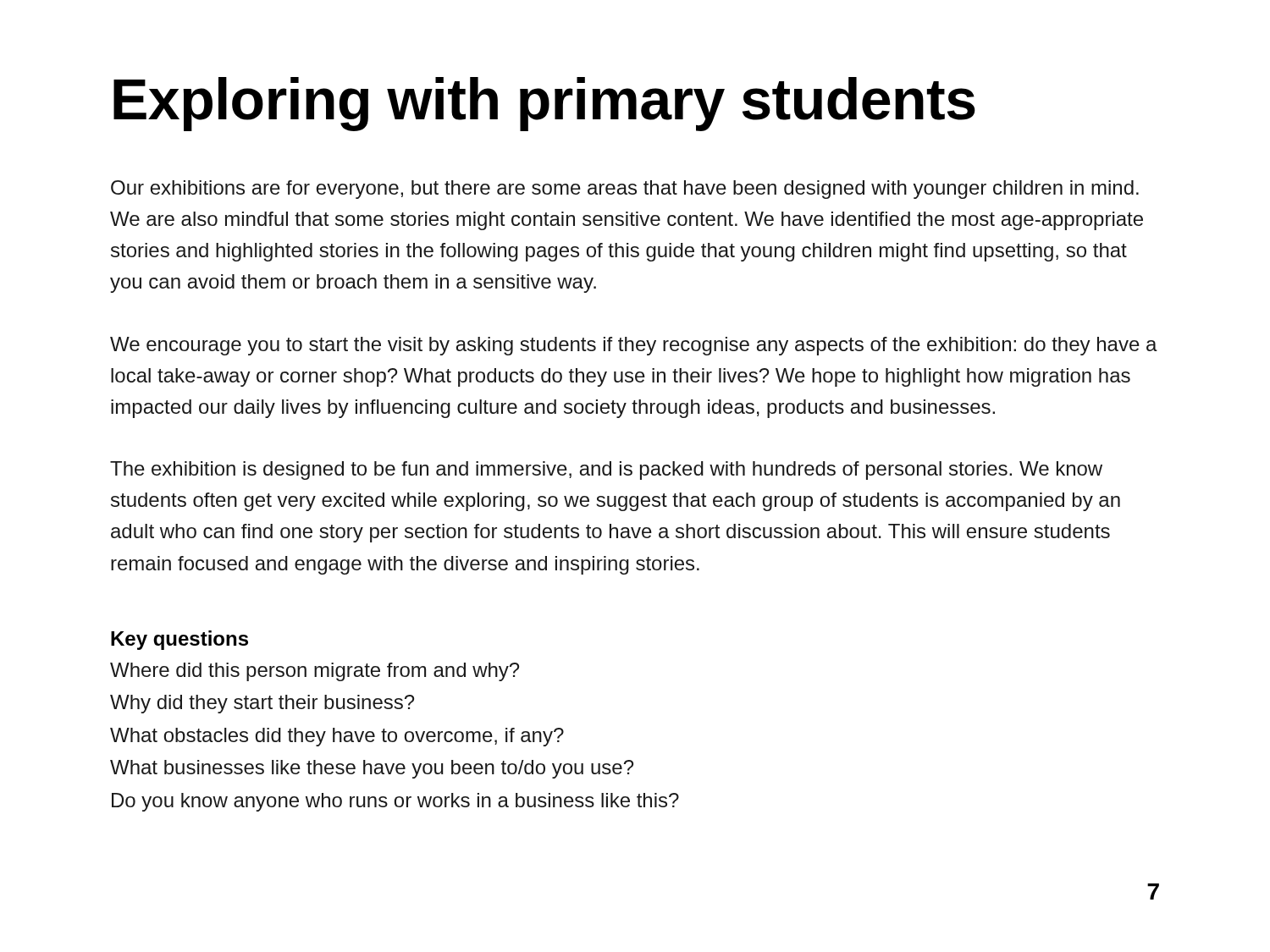Image resolution: width=1270 pixels, height=952 pixels.
Task: Click on the block starting "Our exhibitions are for everyone, but there are"
Action: 627,234
